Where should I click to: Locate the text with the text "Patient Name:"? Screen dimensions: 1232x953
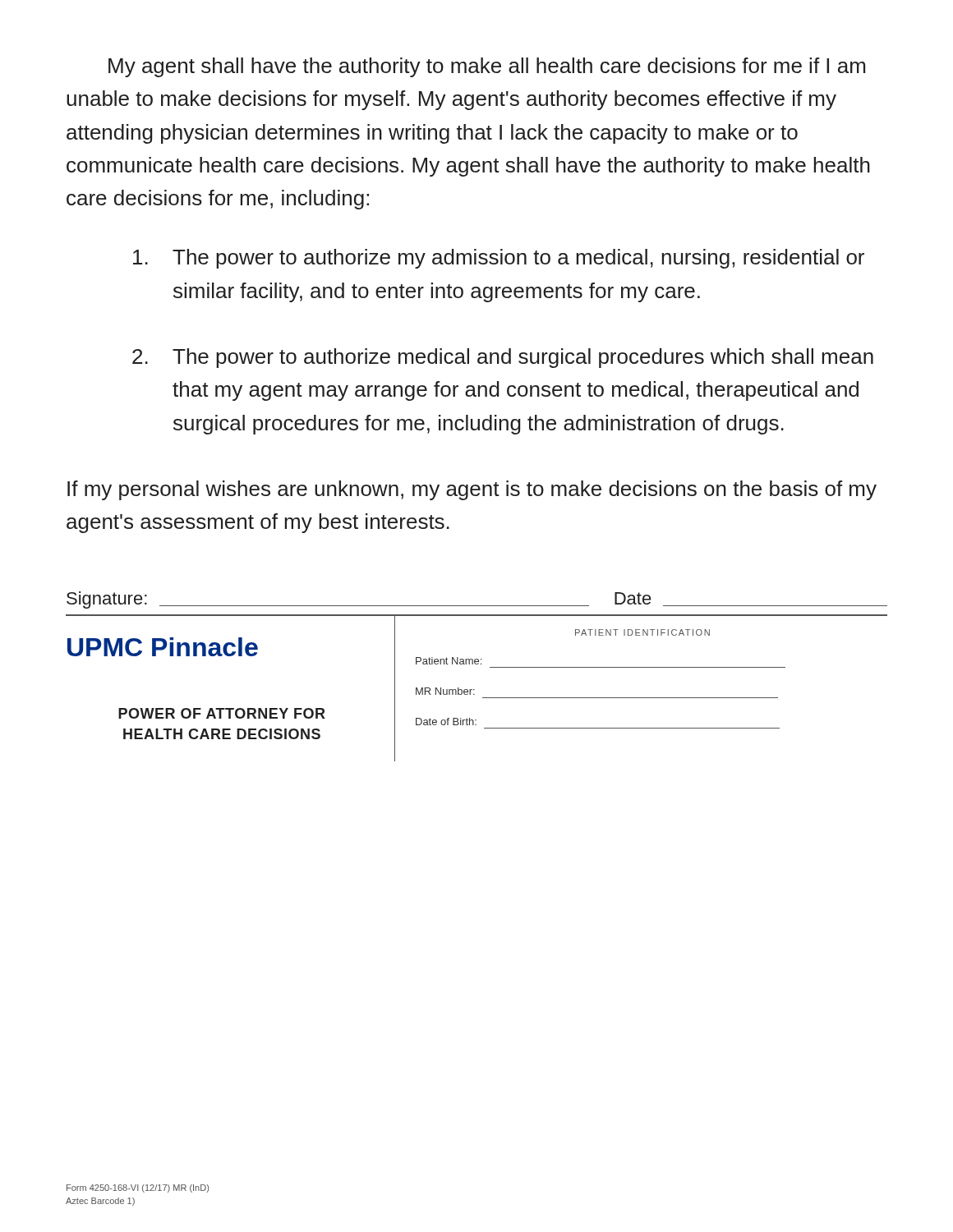click(x=600, y=660)
